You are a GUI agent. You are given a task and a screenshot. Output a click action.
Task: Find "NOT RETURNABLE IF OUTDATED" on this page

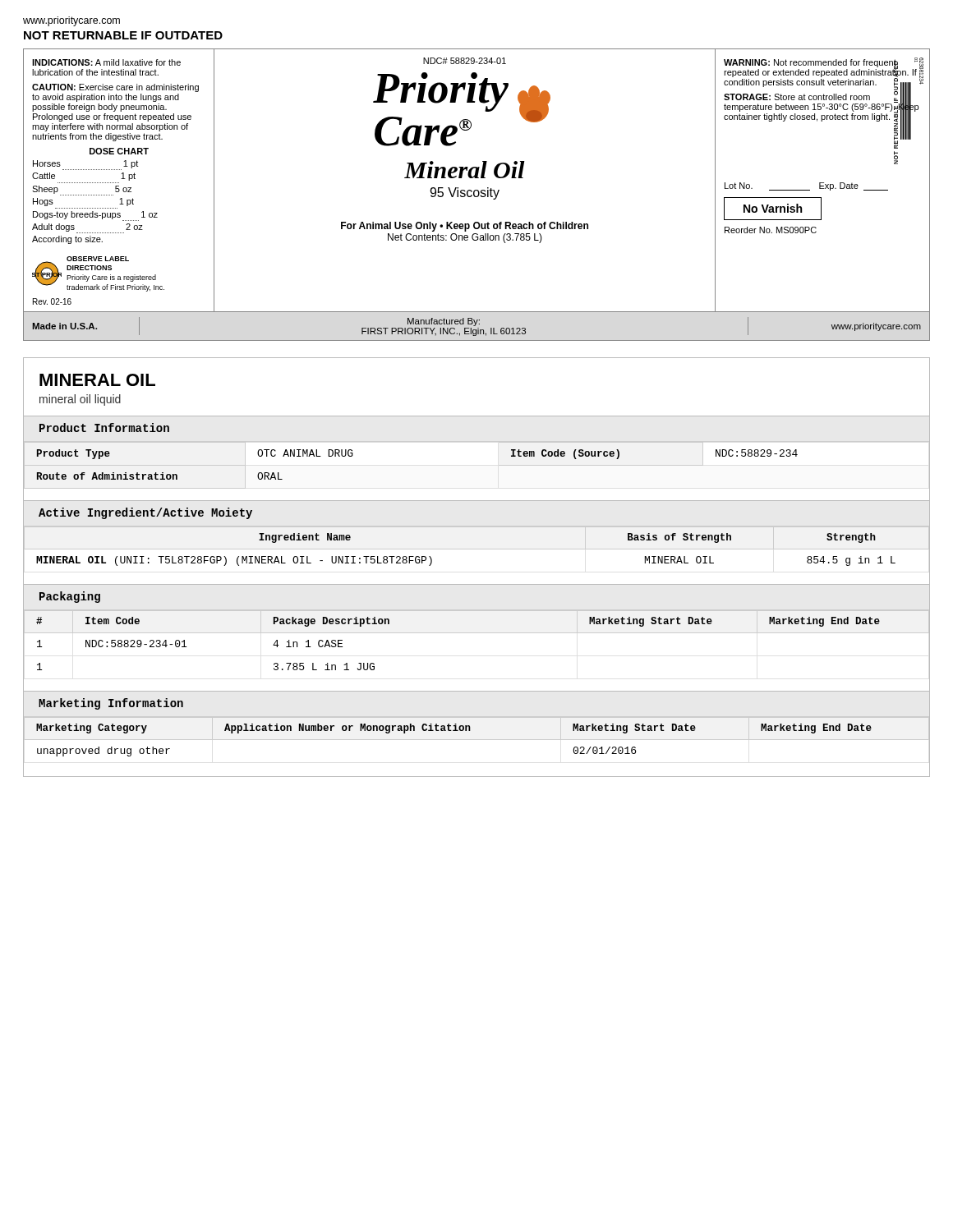123,35
